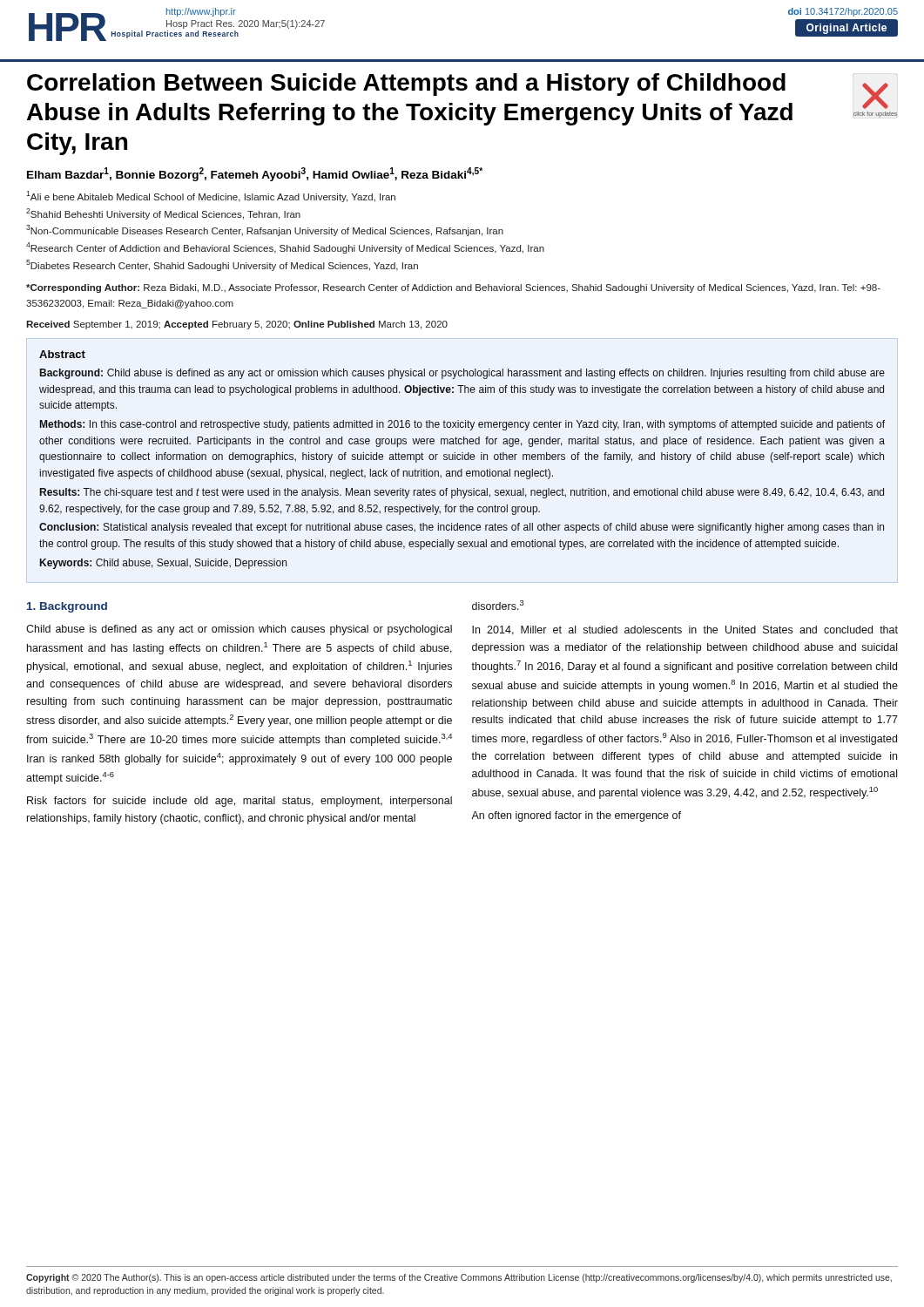This screenshot has height=1307, width=924.
Task: Select the text starting "Abstract Background: Child abuse"
Action: 462,459
